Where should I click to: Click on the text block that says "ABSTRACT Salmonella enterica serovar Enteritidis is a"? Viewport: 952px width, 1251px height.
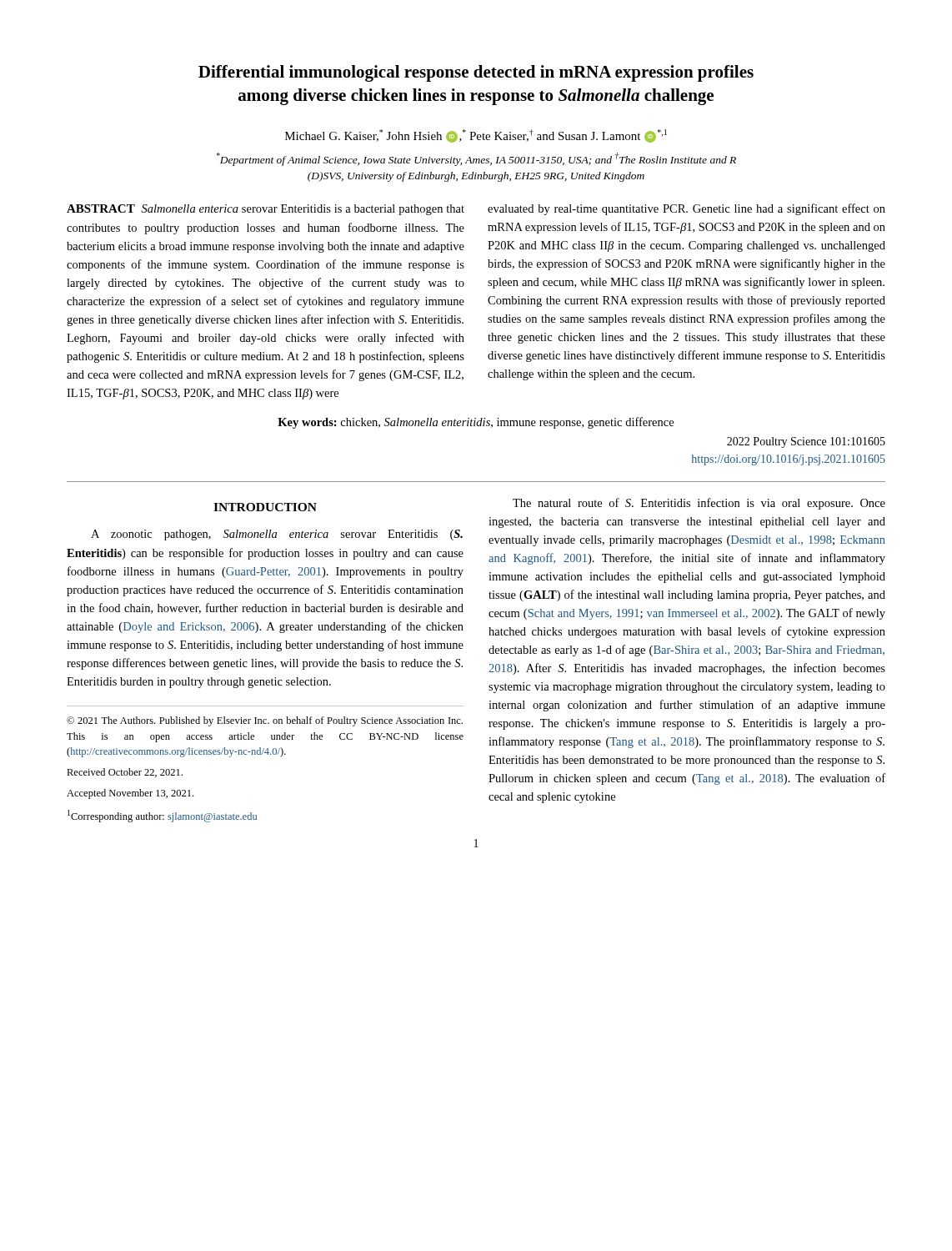(x=476, y=303)
